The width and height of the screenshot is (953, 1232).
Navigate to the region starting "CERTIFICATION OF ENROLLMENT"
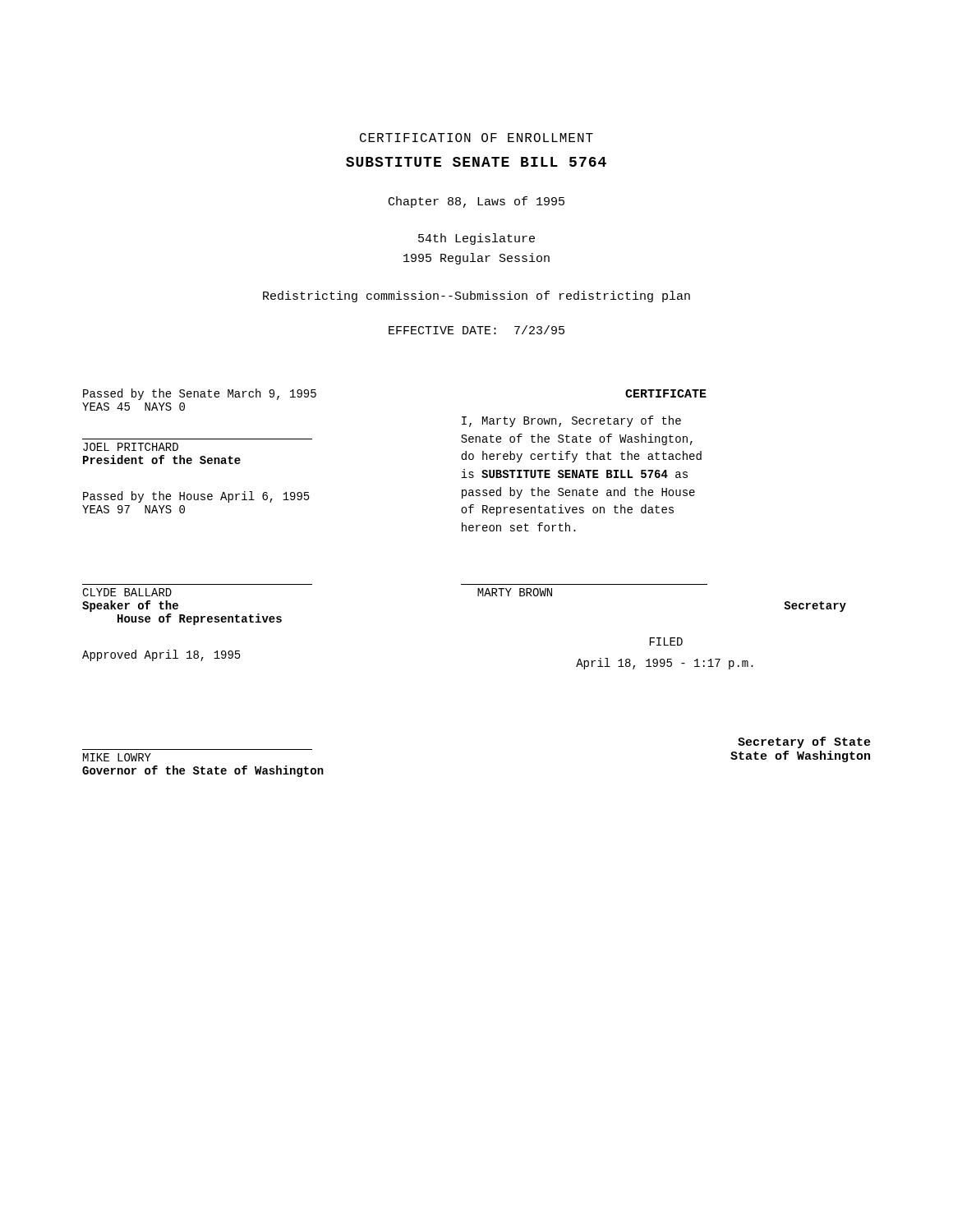pyautogui.click(x=476, y=139)
